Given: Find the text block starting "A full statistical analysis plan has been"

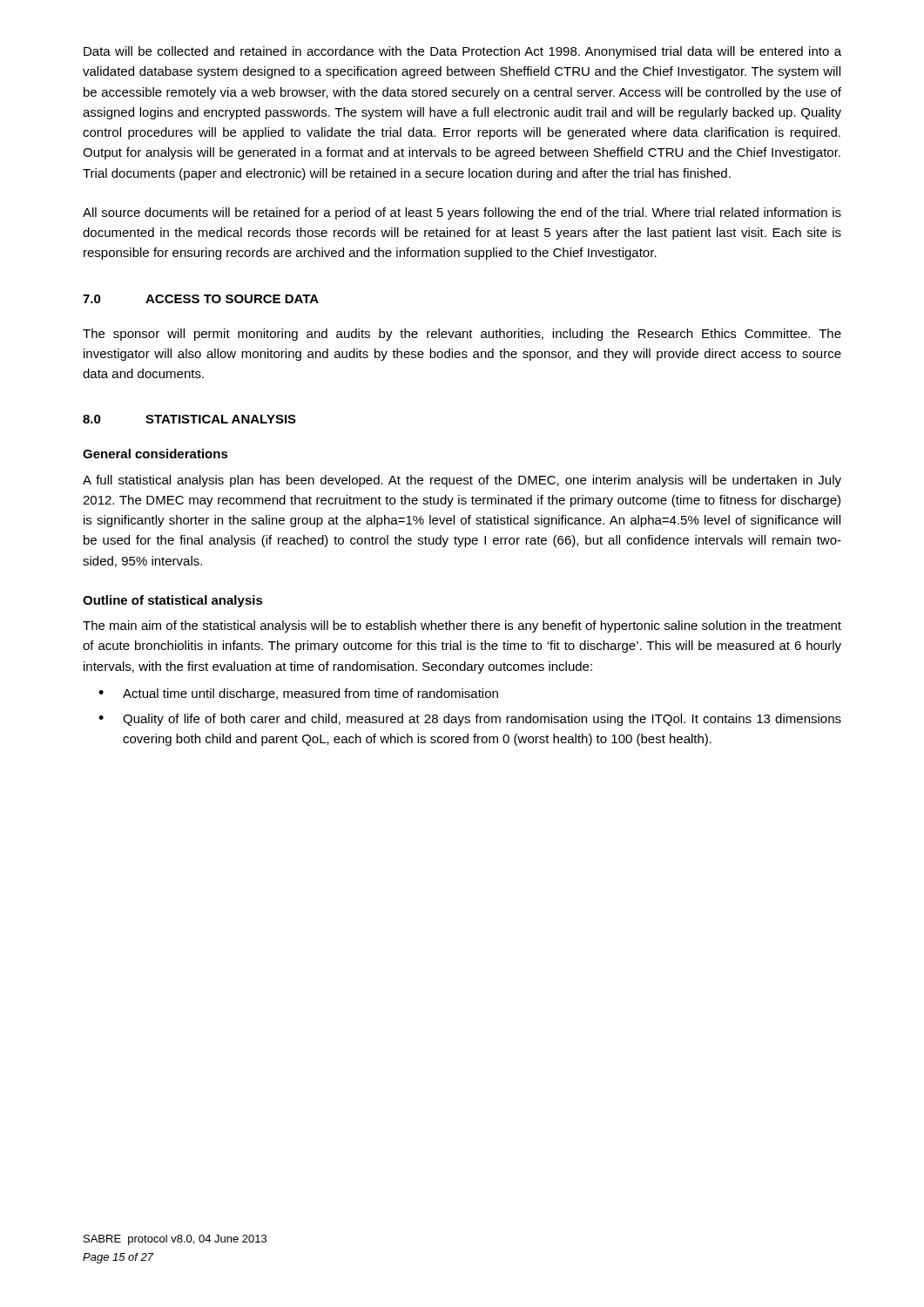Looking at the screenshot, I should (x=462, y=520).
